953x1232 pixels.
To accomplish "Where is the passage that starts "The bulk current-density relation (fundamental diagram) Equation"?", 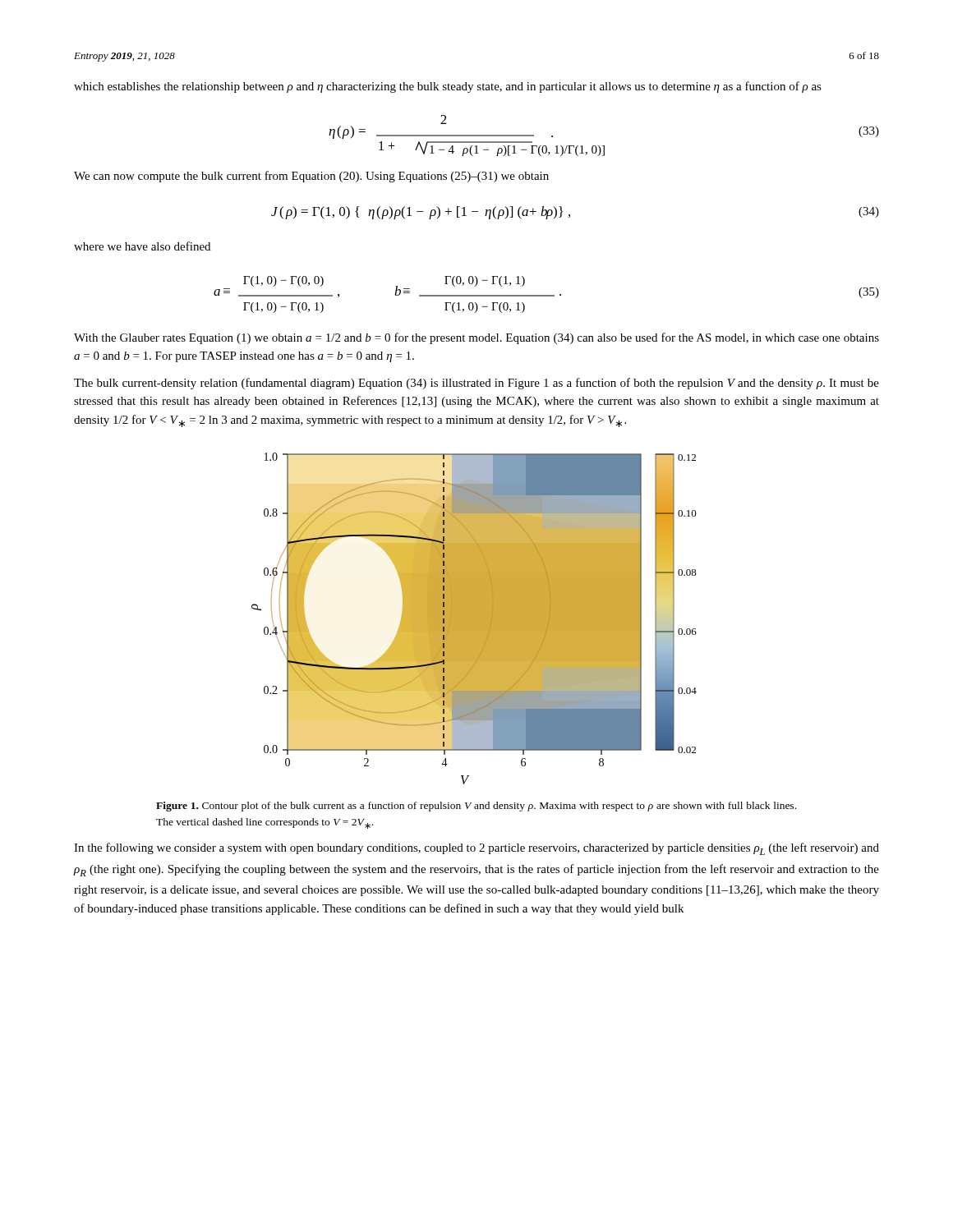I will (x=476, y=402).
